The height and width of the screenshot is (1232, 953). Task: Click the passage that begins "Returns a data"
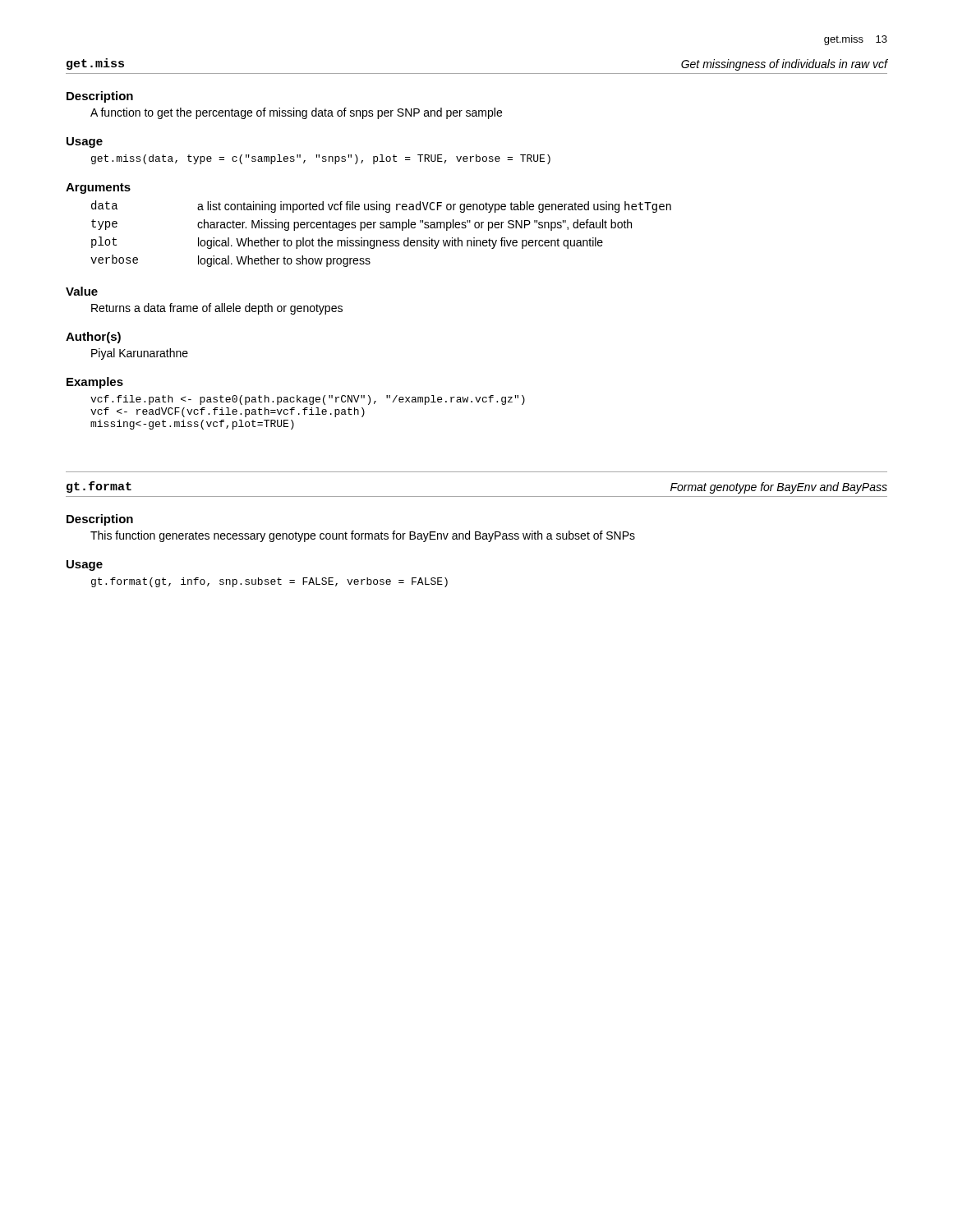coord(217,308)
